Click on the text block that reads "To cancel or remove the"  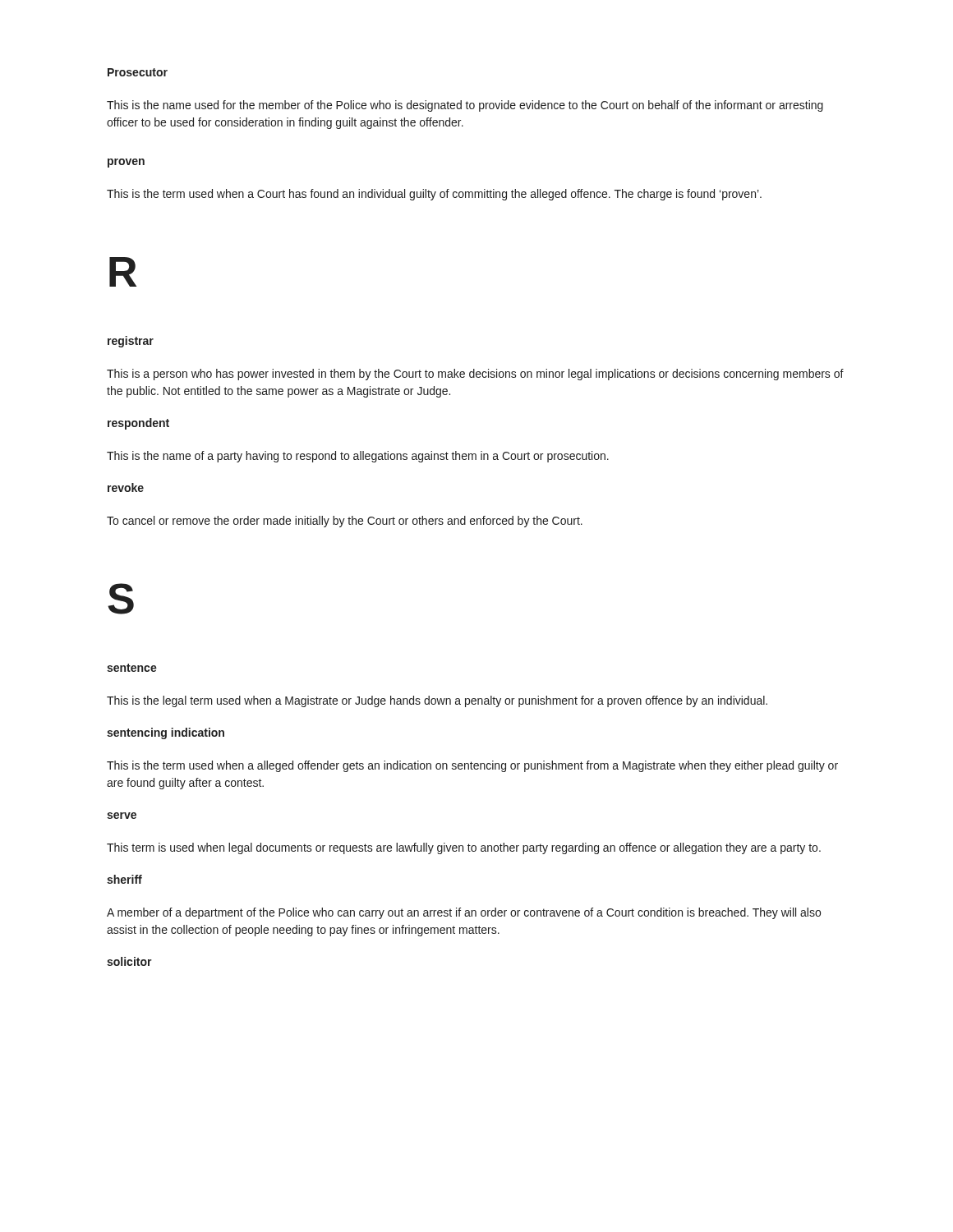click(x=345, y=521)
